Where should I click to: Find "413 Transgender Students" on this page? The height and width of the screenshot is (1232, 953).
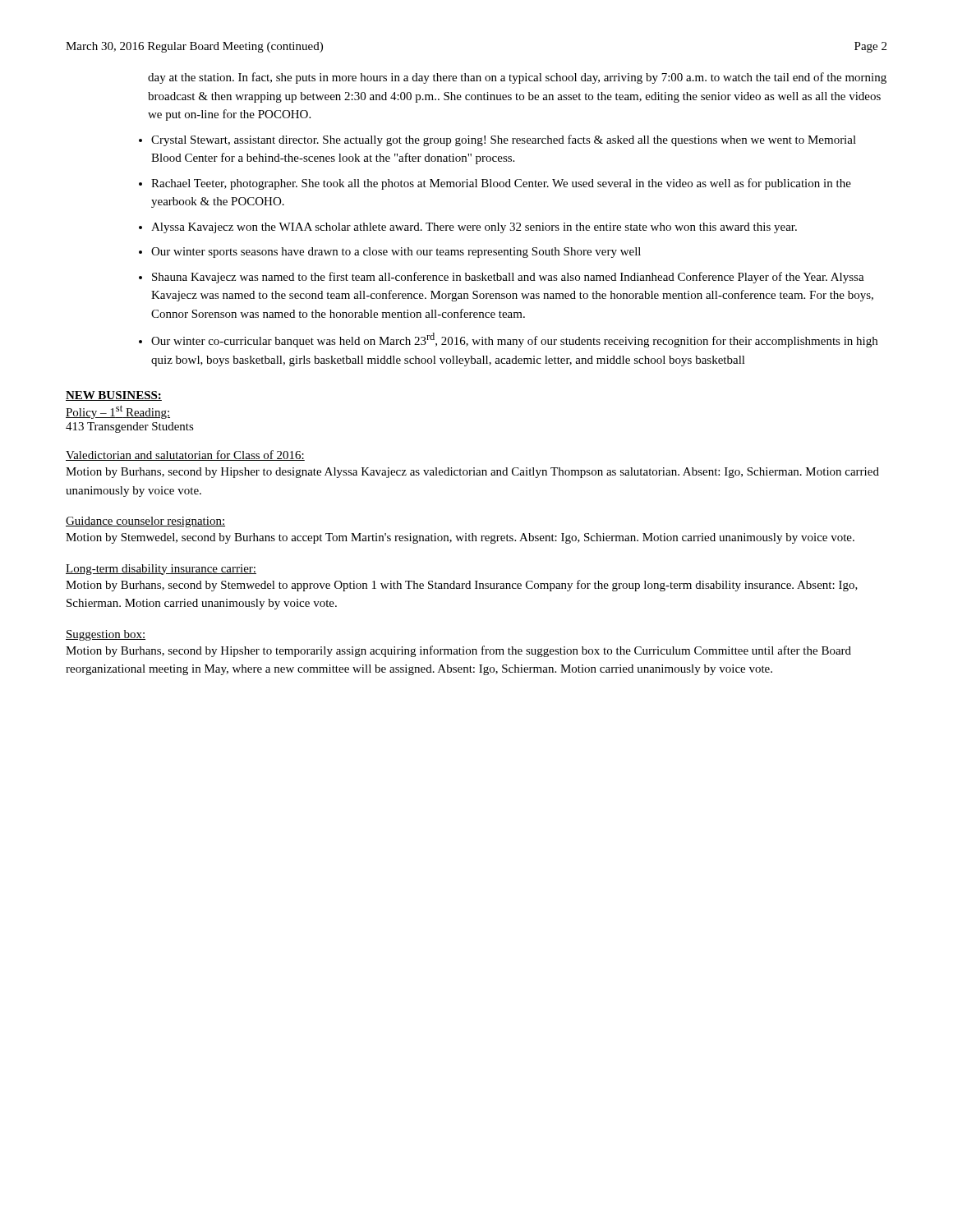130,426
